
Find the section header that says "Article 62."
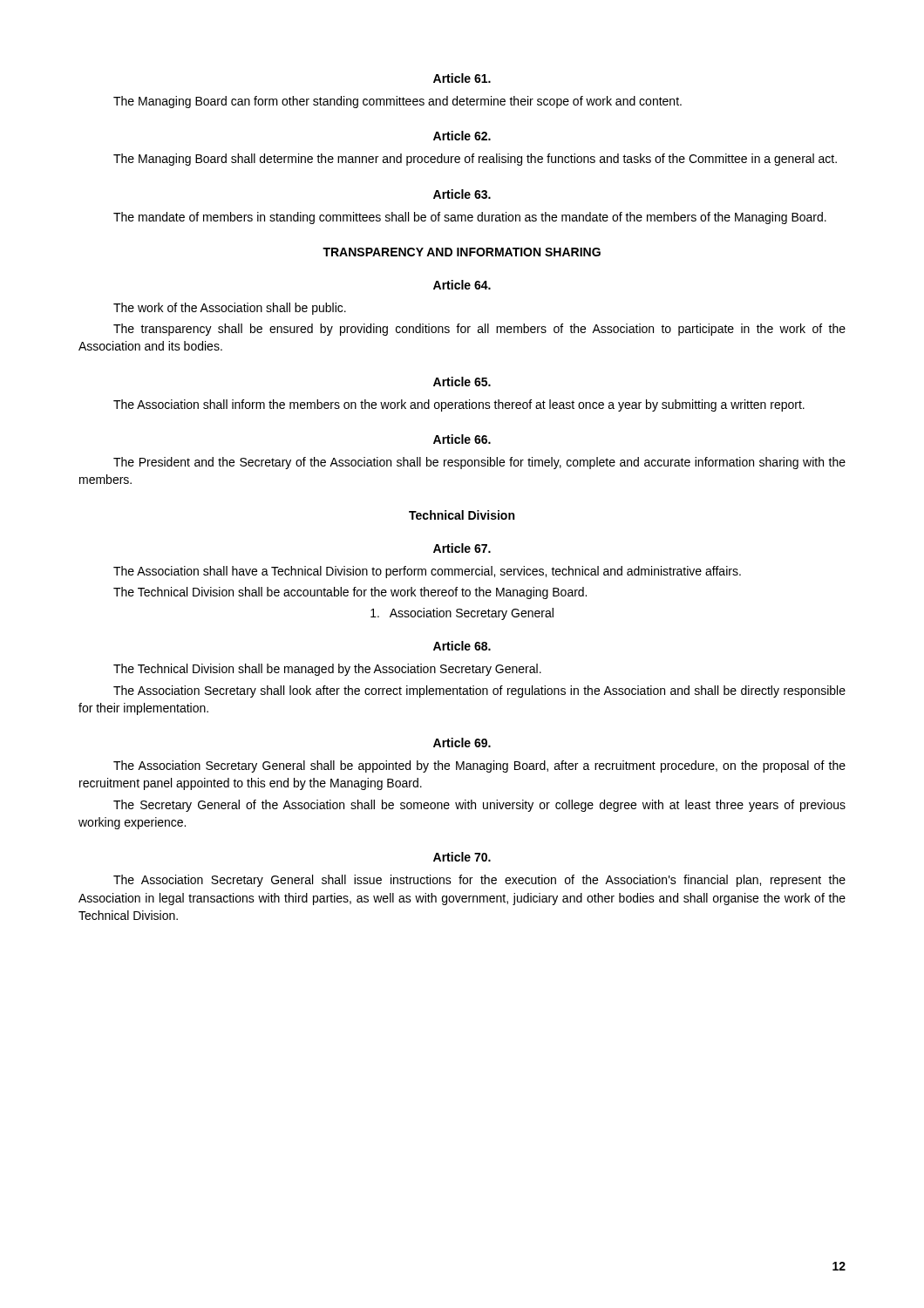coord(462,136)
